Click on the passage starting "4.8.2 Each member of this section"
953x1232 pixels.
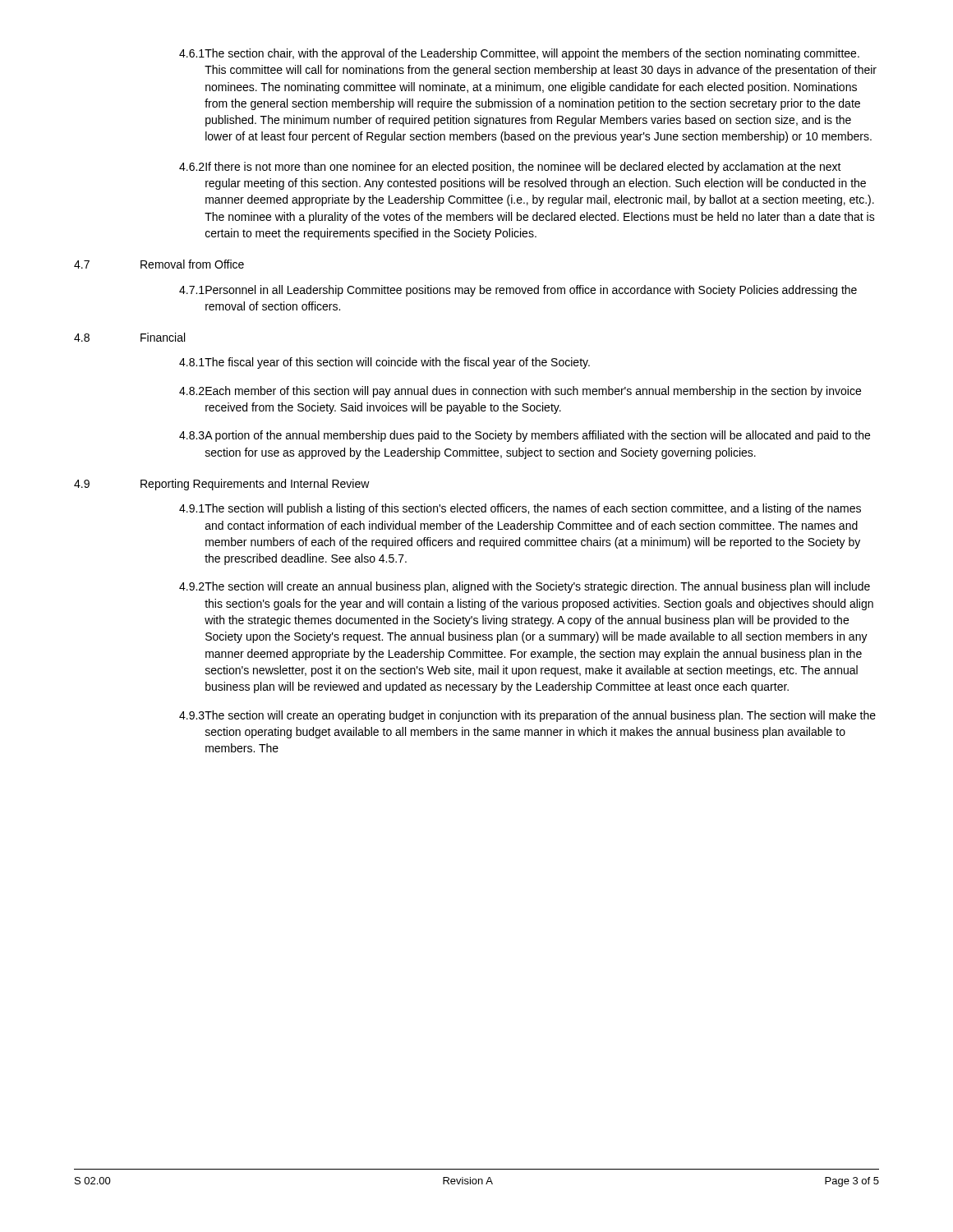coord(476,399)
